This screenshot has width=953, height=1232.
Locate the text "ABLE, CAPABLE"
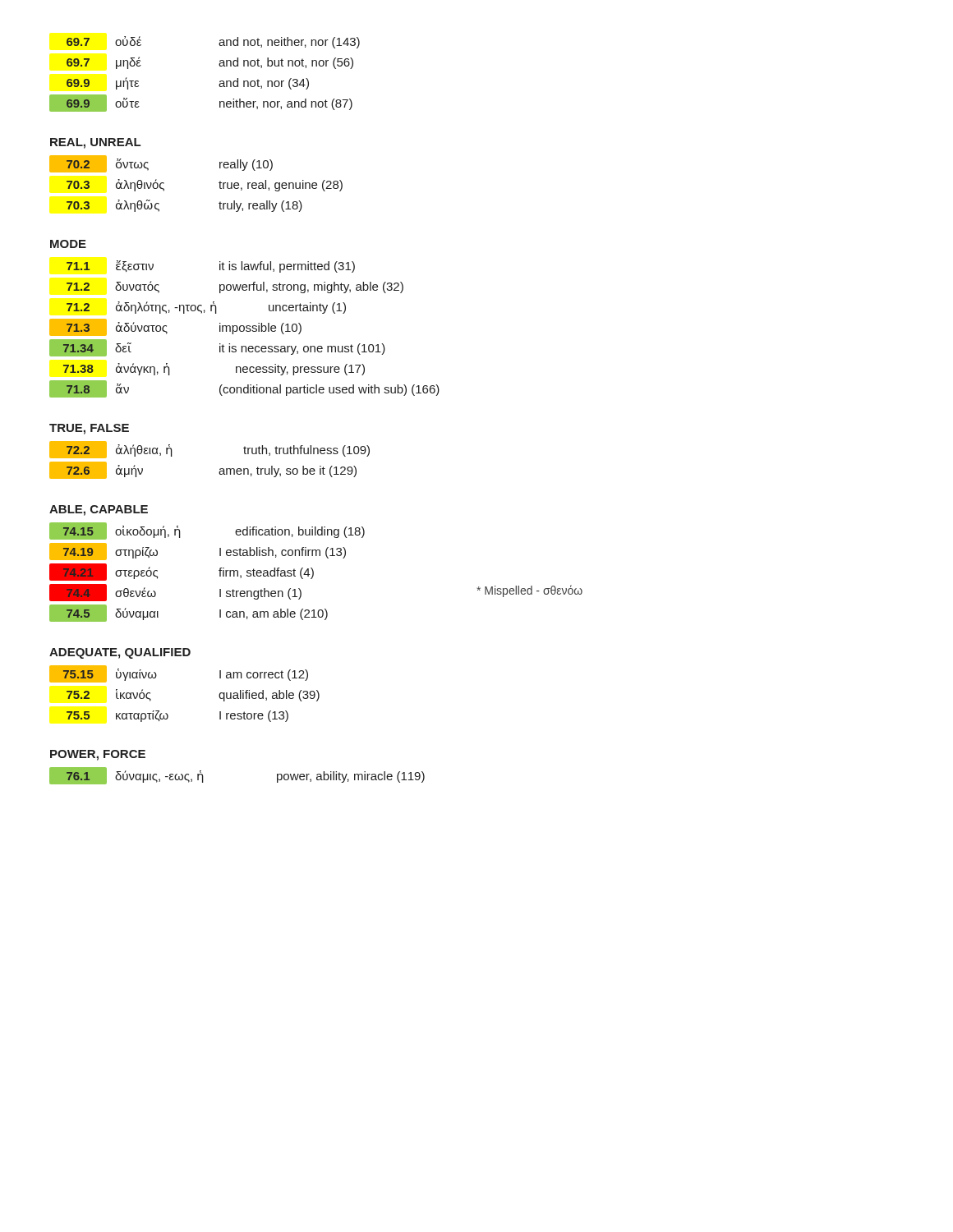[x=99, y=509]
